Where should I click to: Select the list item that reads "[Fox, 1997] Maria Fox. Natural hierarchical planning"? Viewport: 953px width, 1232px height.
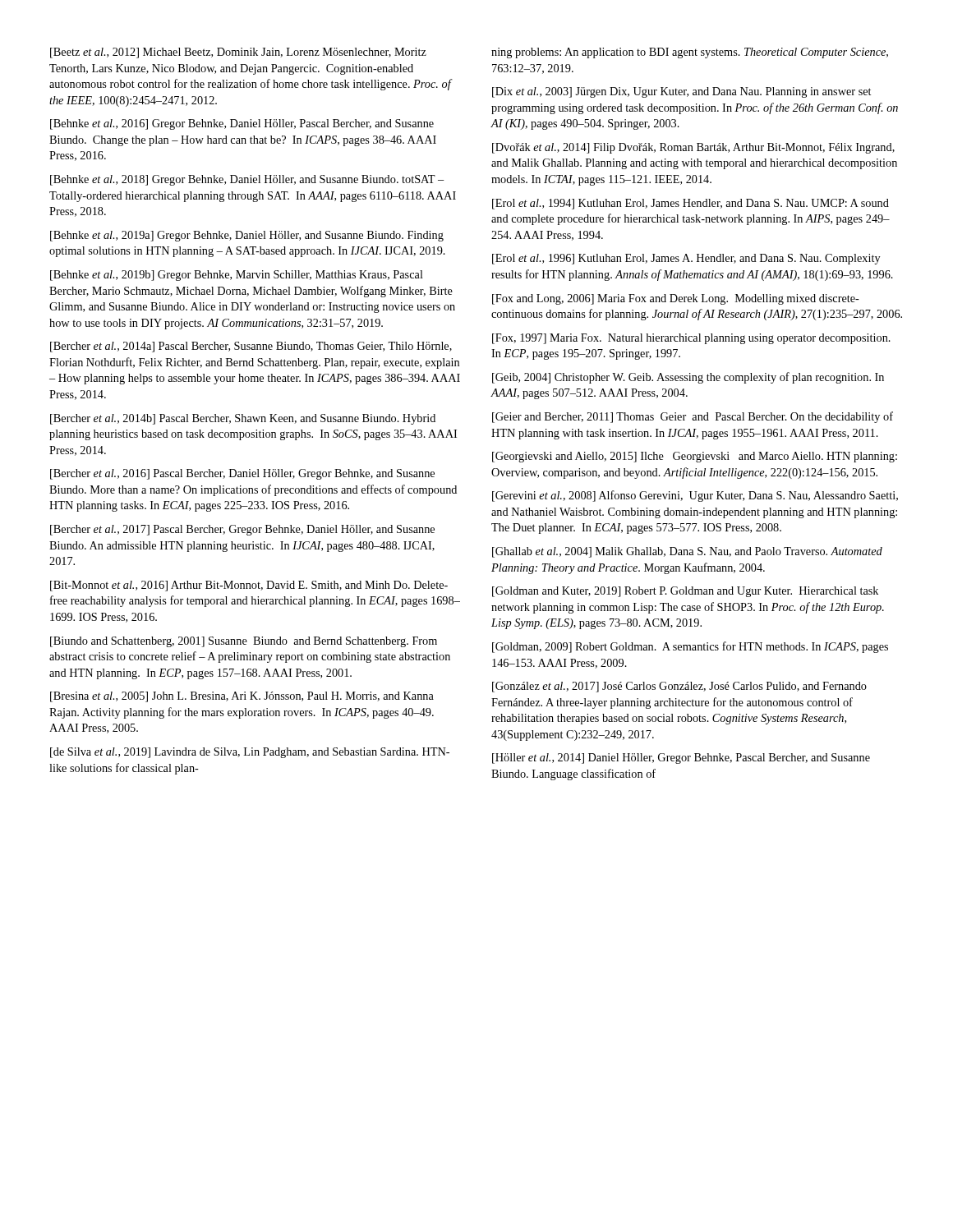coord(693,345)
